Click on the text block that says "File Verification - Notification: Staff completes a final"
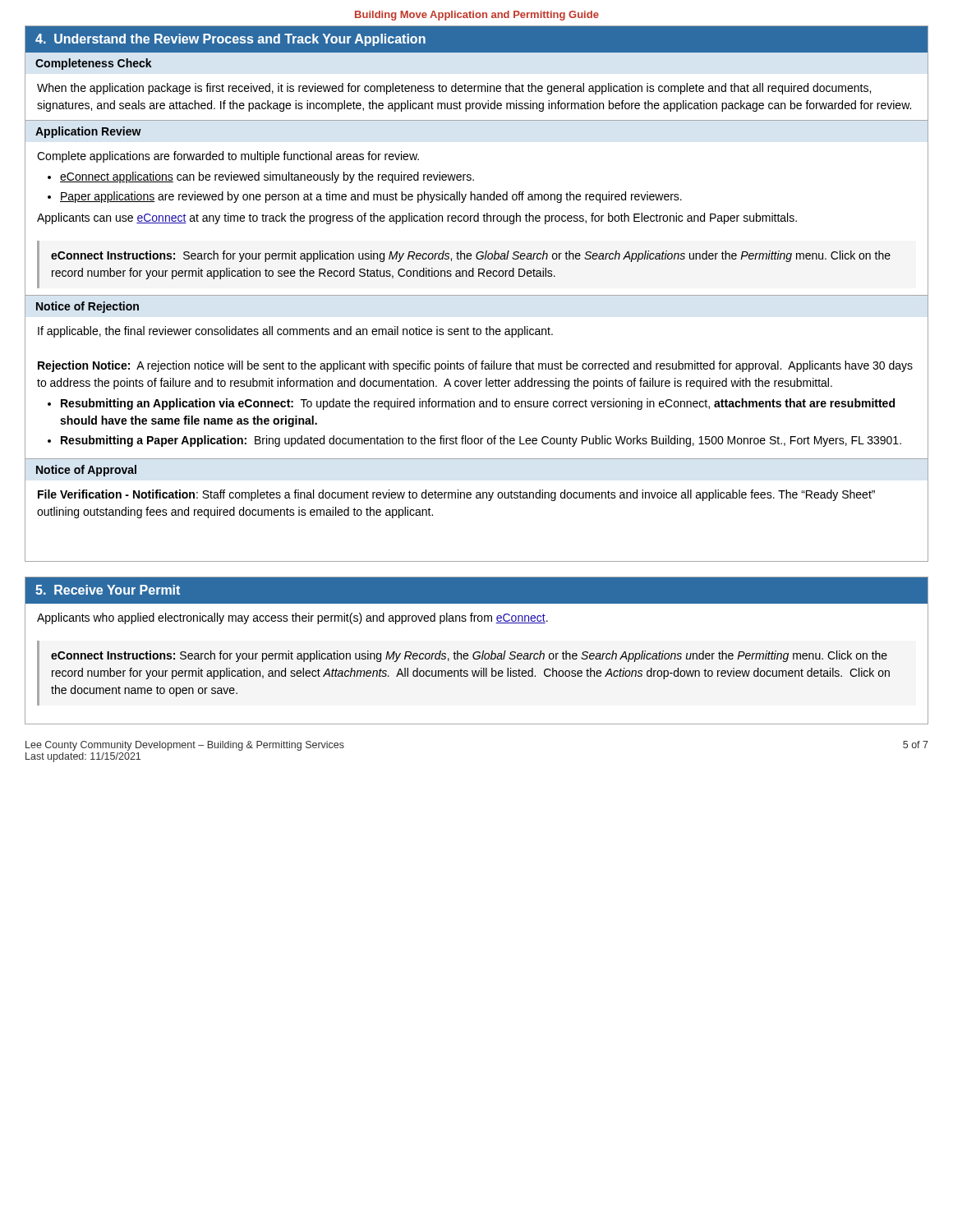The width and height of the screenshot is (953, 1232). pyautogui.click(x=456, y=495)
